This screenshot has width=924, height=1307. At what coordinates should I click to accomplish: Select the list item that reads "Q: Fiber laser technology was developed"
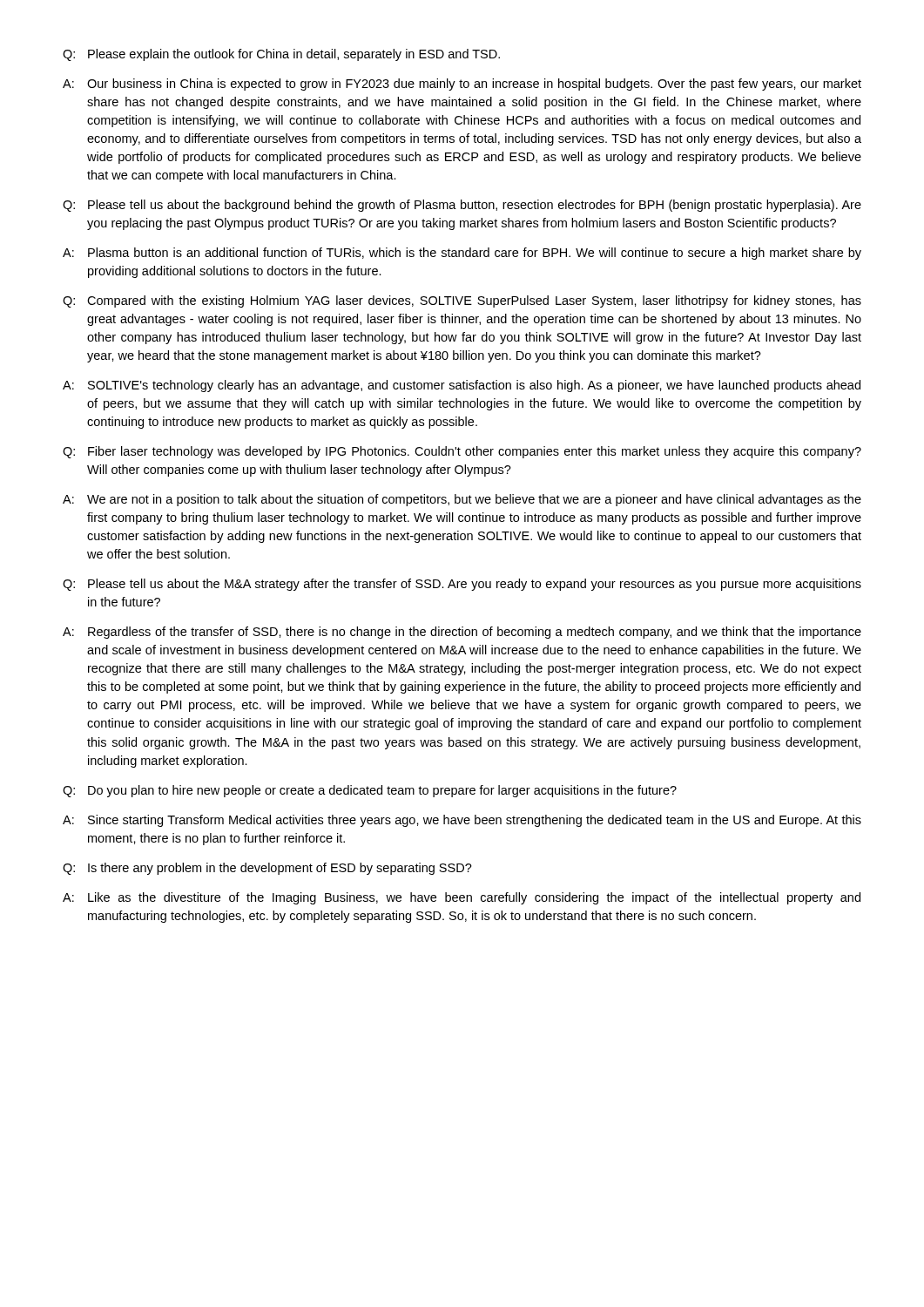point(462,461)
